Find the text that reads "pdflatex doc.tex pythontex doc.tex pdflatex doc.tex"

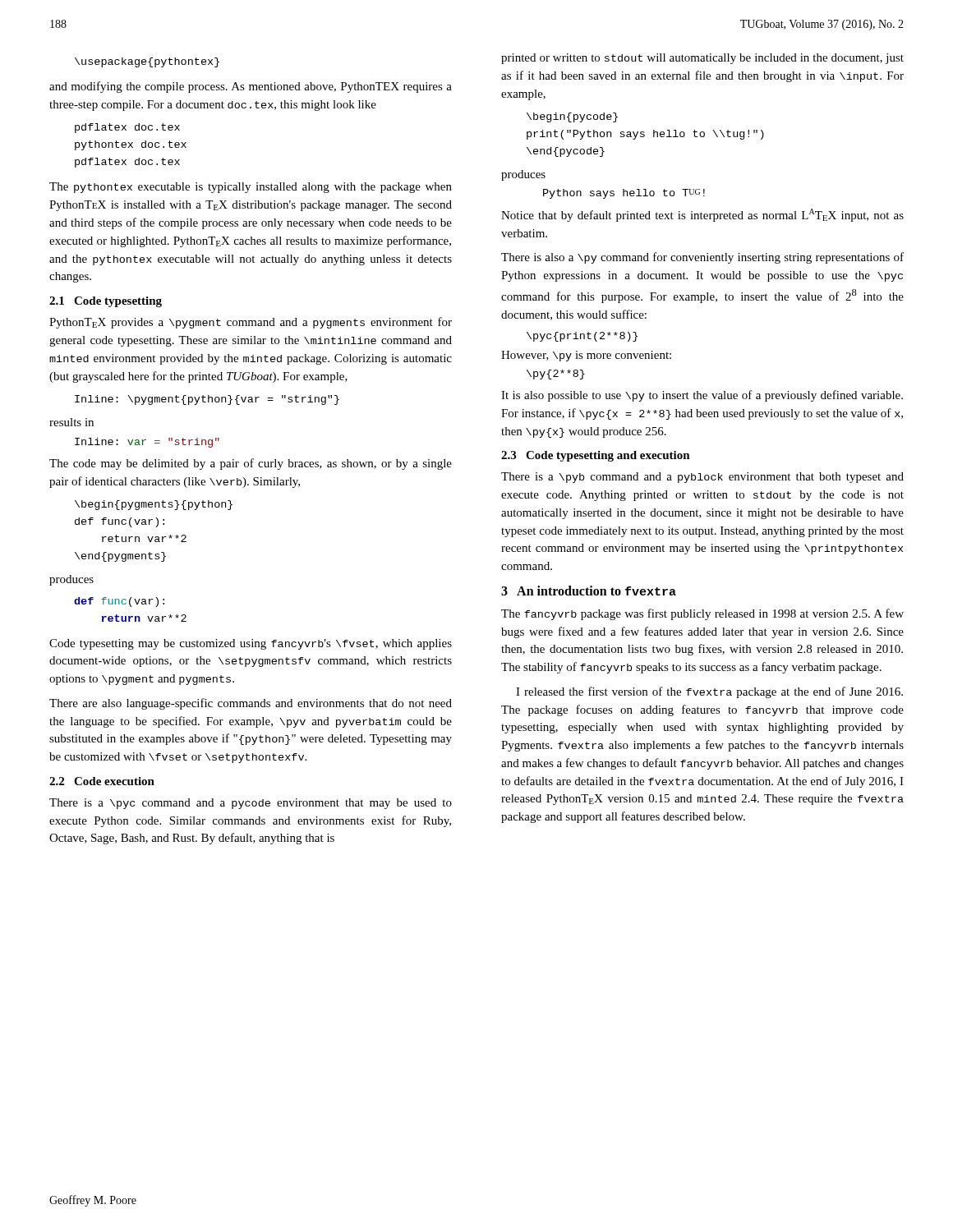(x=127, y=128)
